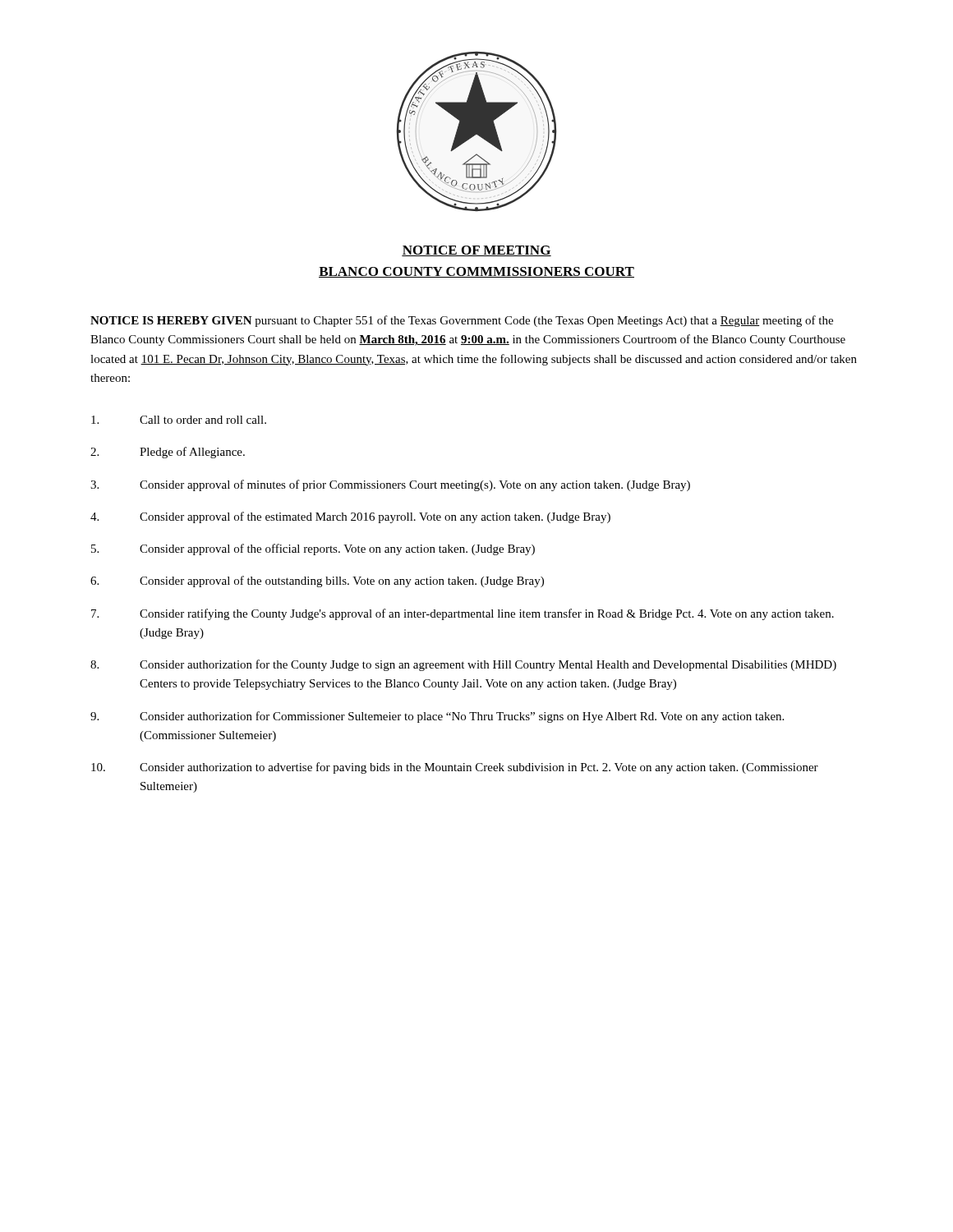Find the region starting "Call to order and roll call."
This screenshot has width=953, height=1232.
point(179,420)
